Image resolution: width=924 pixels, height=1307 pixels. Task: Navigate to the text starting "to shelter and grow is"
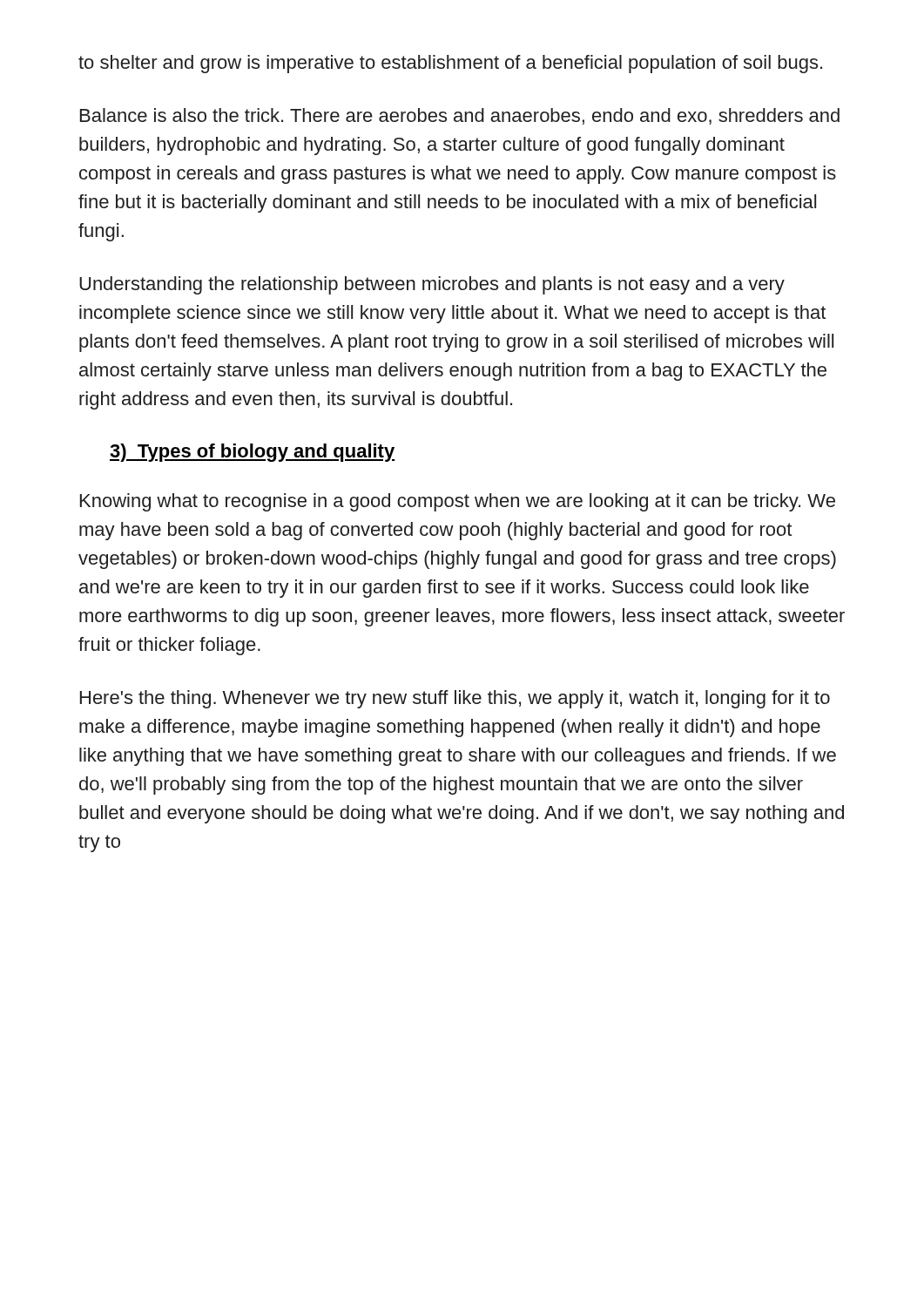tap(451, 62)
